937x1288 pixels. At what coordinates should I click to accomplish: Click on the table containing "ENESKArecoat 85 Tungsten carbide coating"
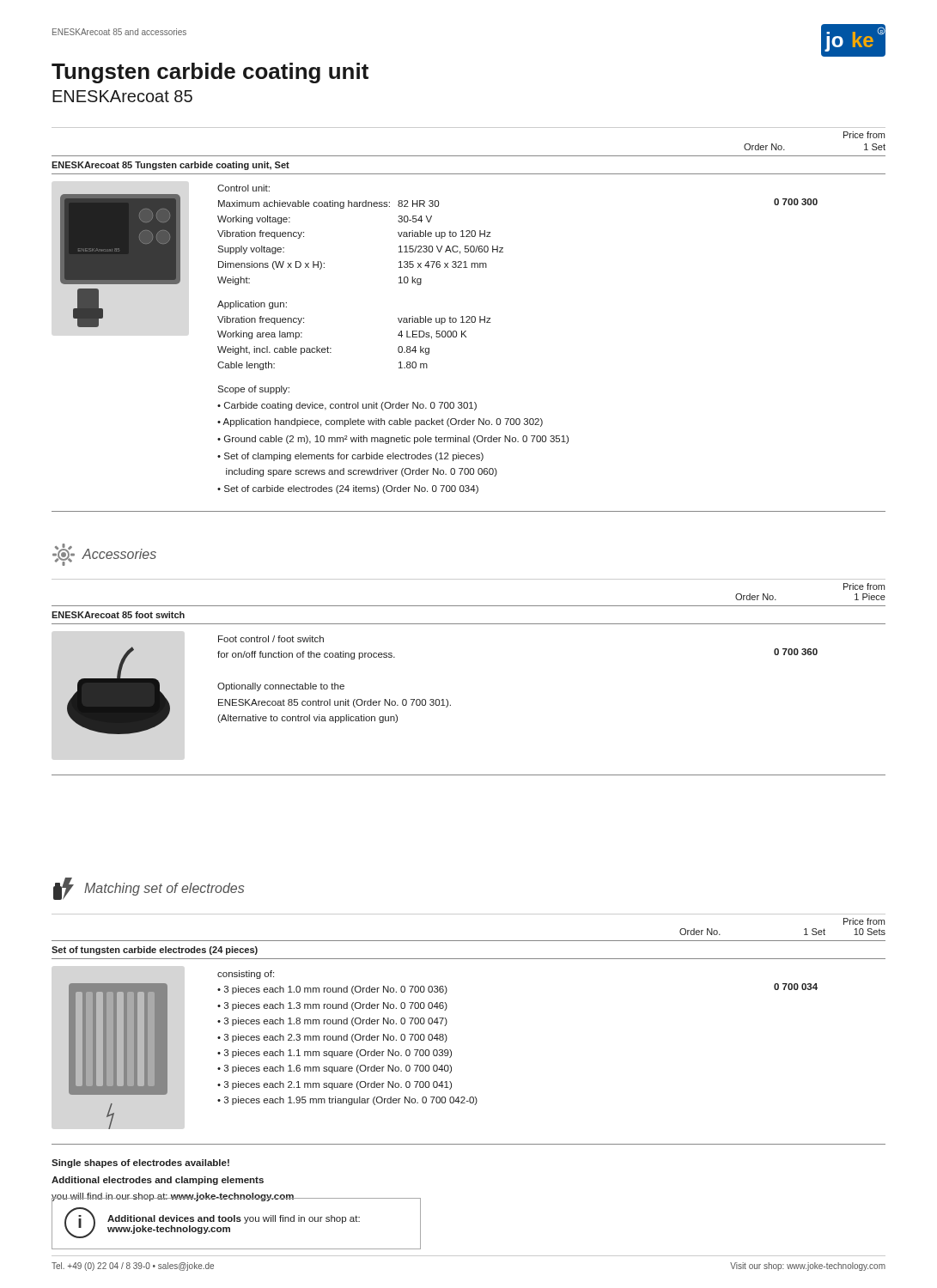468,334
